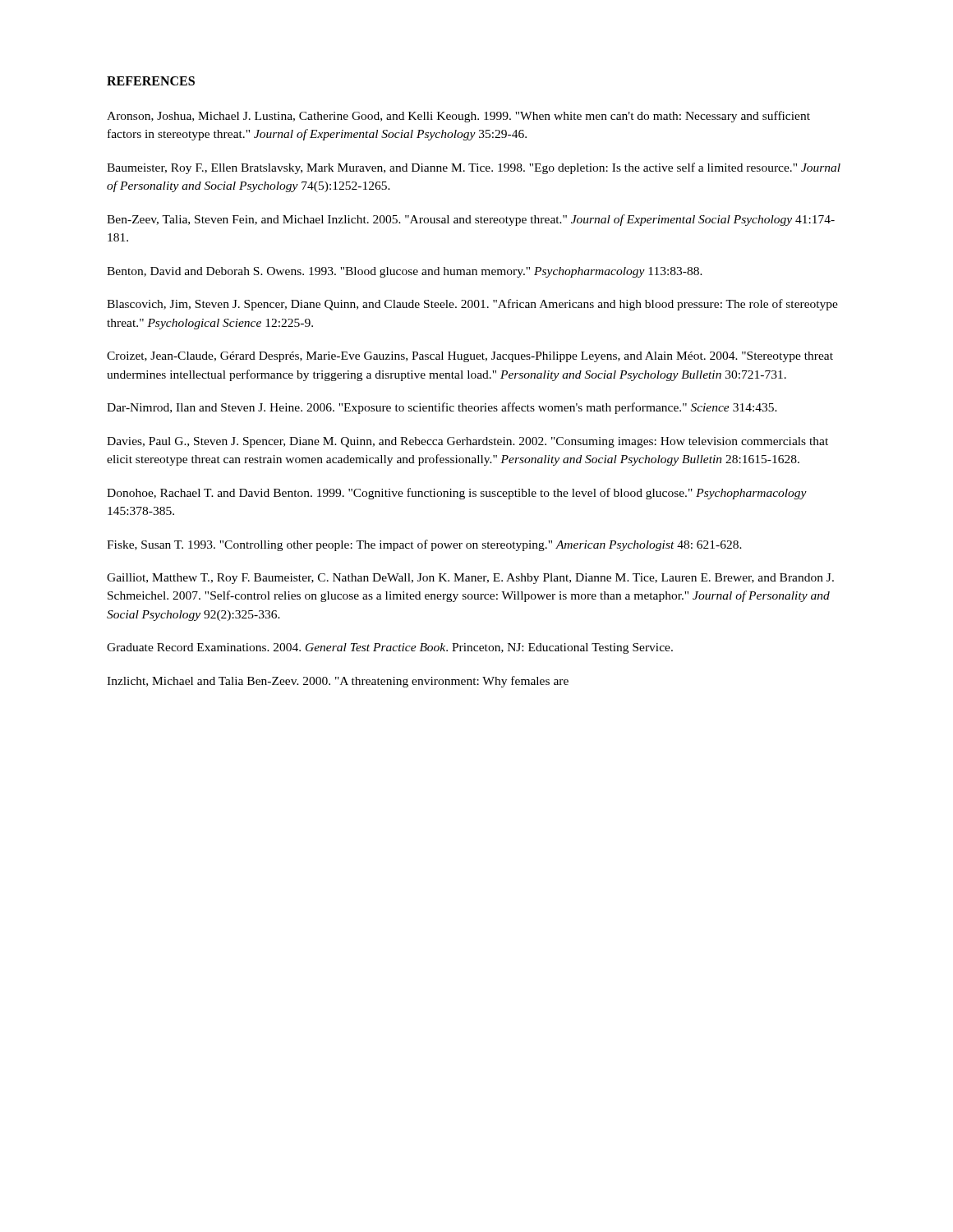Navigate to the element starting "Inzlicht, Michael and Talia Ben-Zeev. 2000. "A threatening"

(x=338, y=680)
